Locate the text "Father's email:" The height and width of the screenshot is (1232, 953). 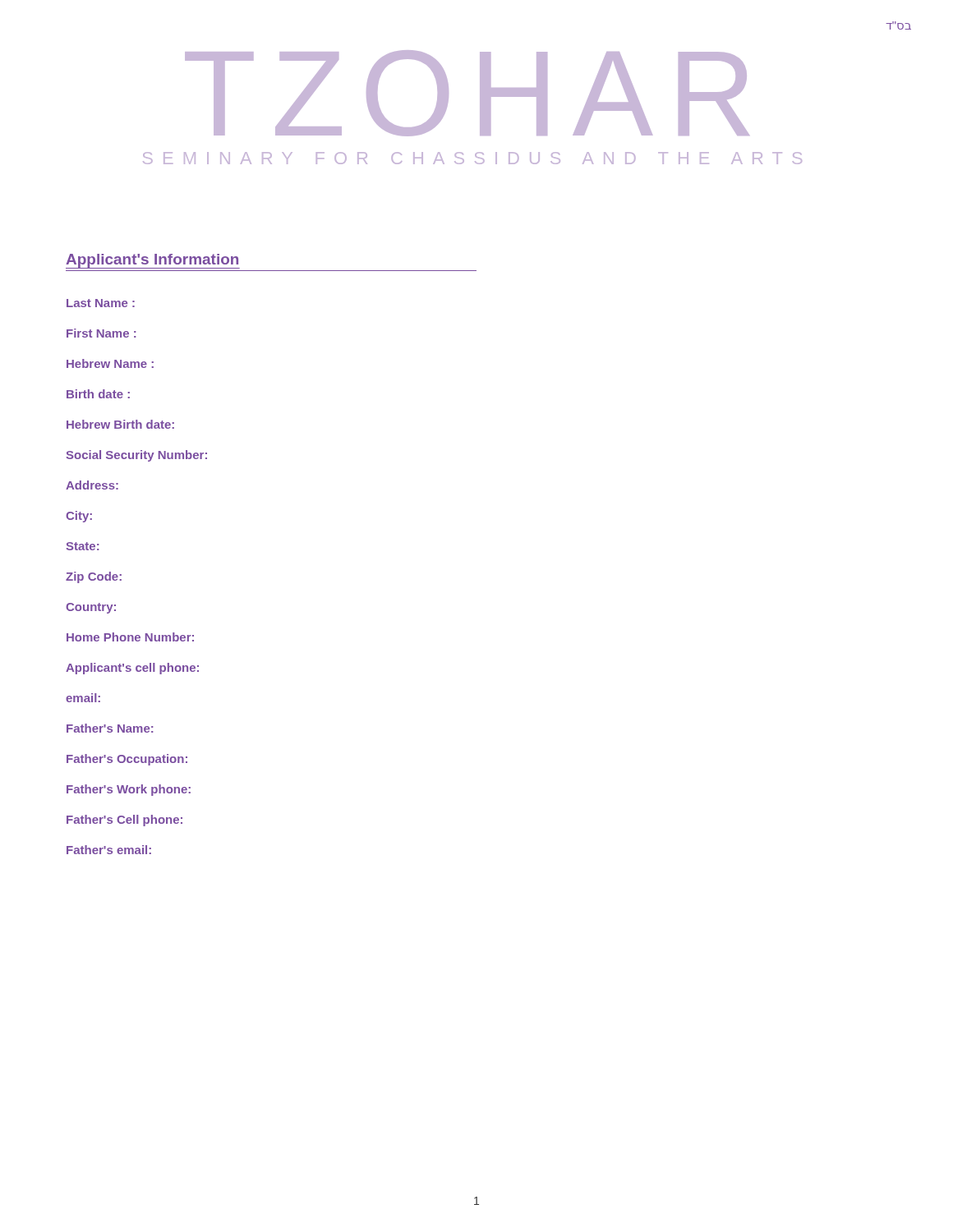tap(109, 850)
